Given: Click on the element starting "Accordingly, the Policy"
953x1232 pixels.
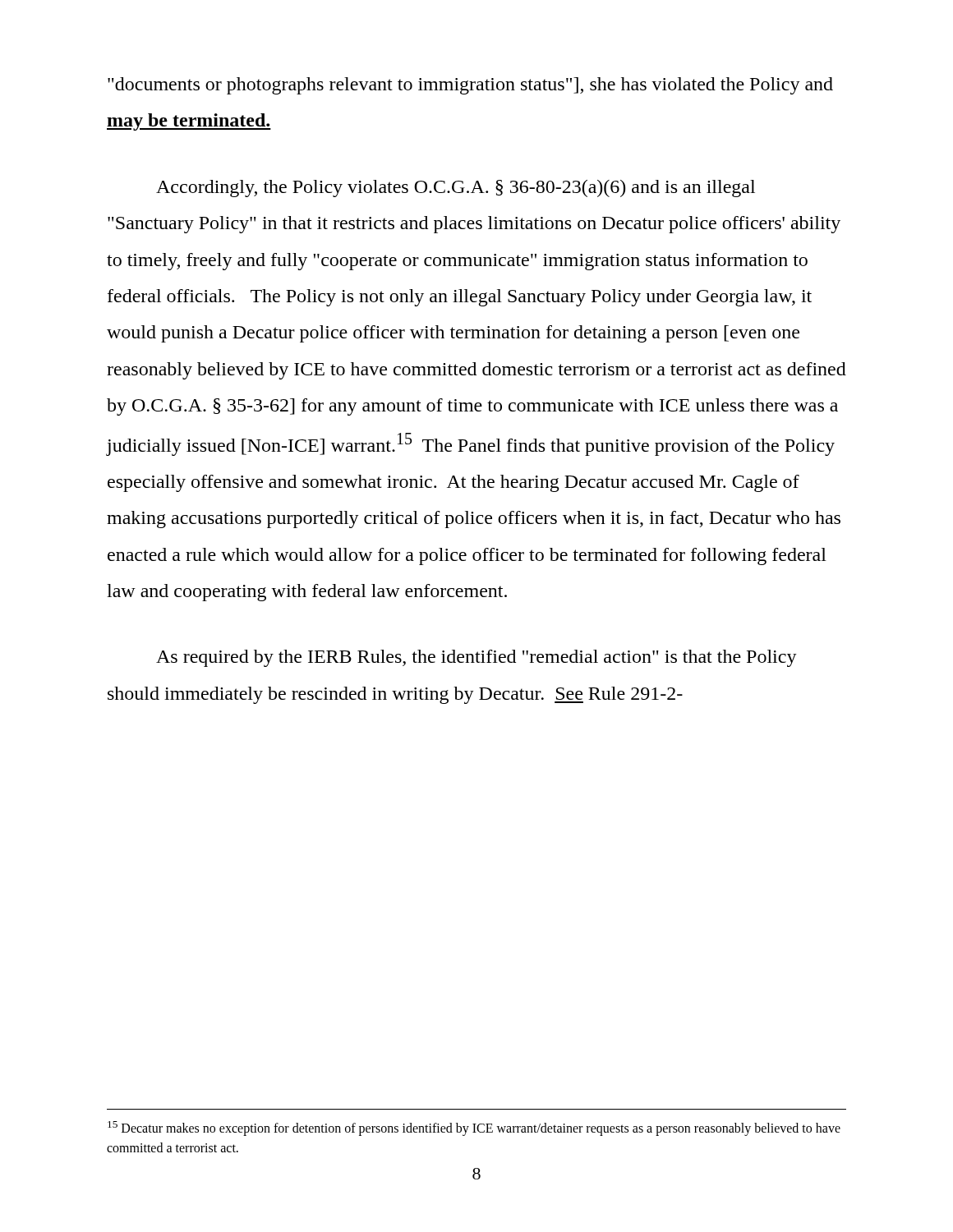Looking at the screenshot, I should point(456,188).
